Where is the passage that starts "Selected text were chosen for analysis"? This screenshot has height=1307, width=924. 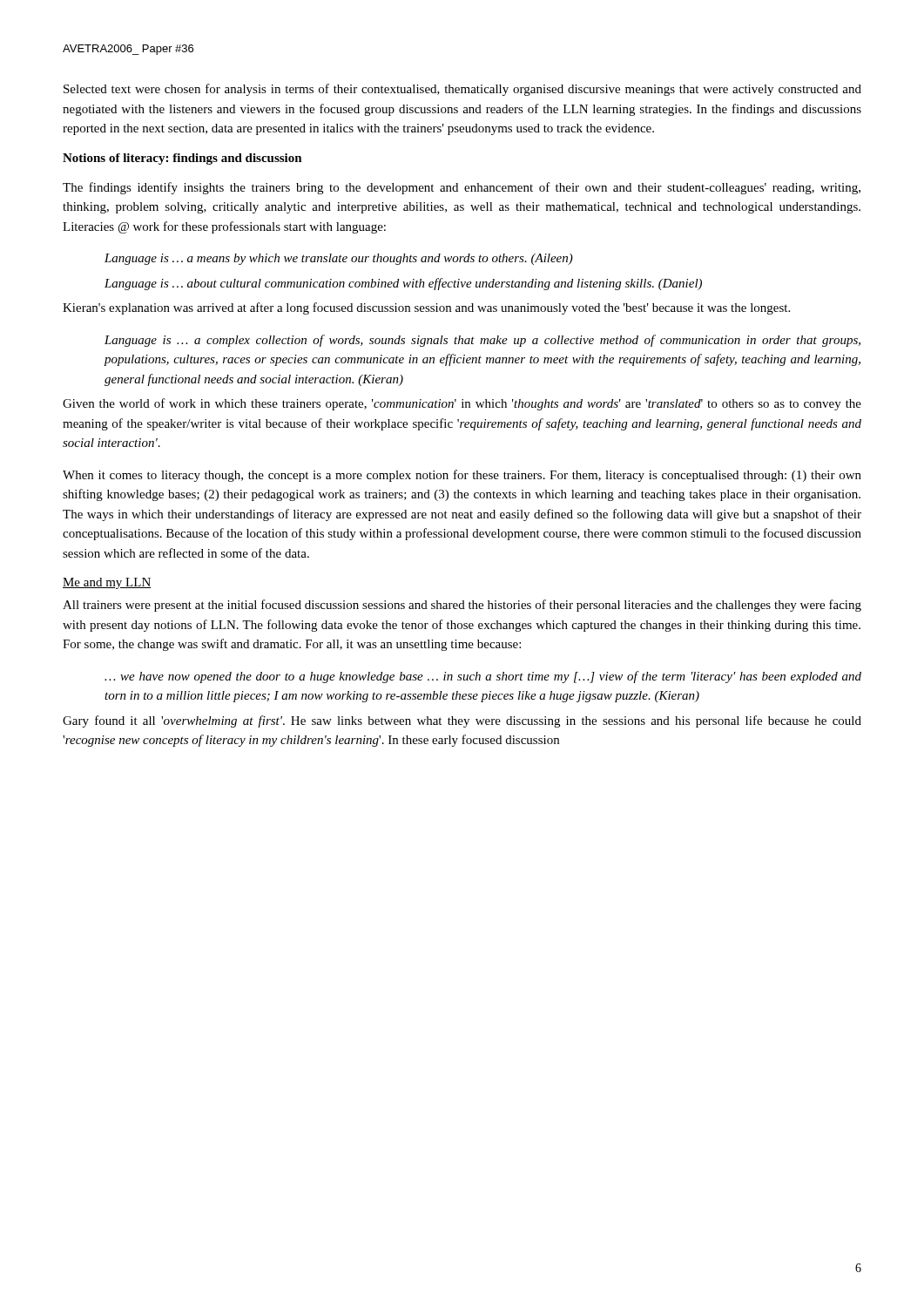[x=462, y=109]
